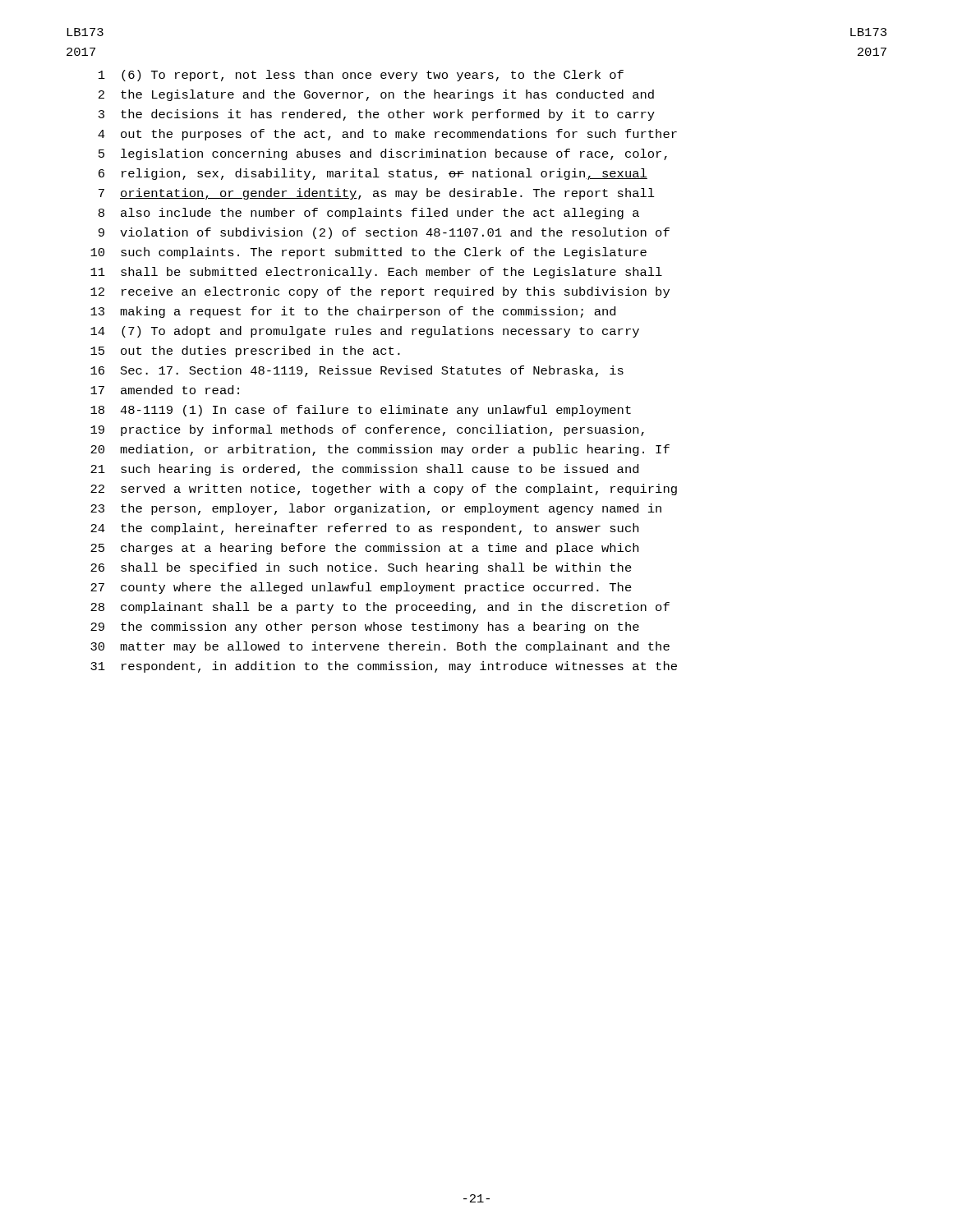This screenshot has height=1232, width=953.
Task: Select the region starting "14(7) To adopt"
Action: pyautogui.click(x=476, y=342)
